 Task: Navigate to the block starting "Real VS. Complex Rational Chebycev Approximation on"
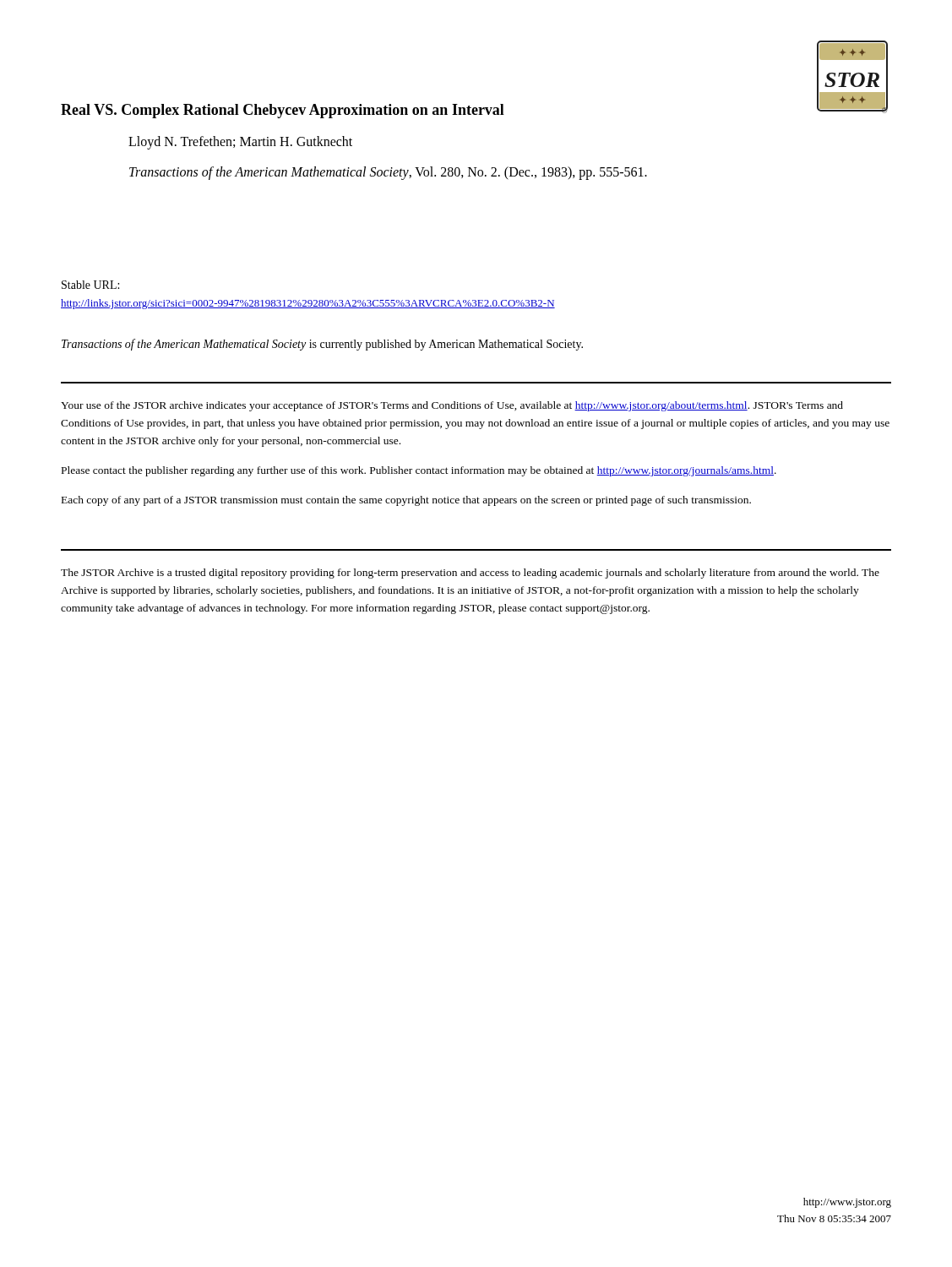coord(283,111)
